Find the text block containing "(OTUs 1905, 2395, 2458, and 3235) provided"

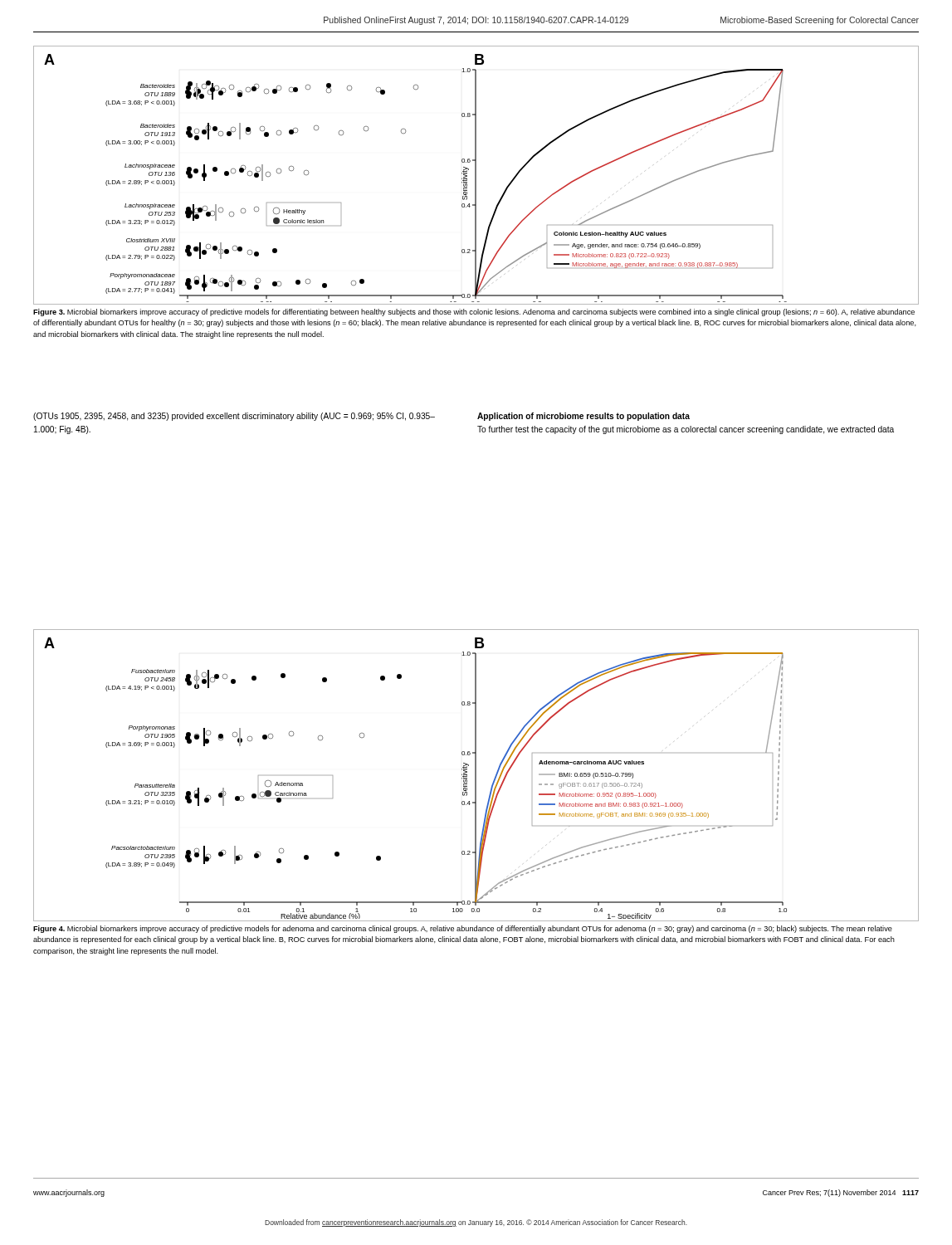tap(234, 423)
